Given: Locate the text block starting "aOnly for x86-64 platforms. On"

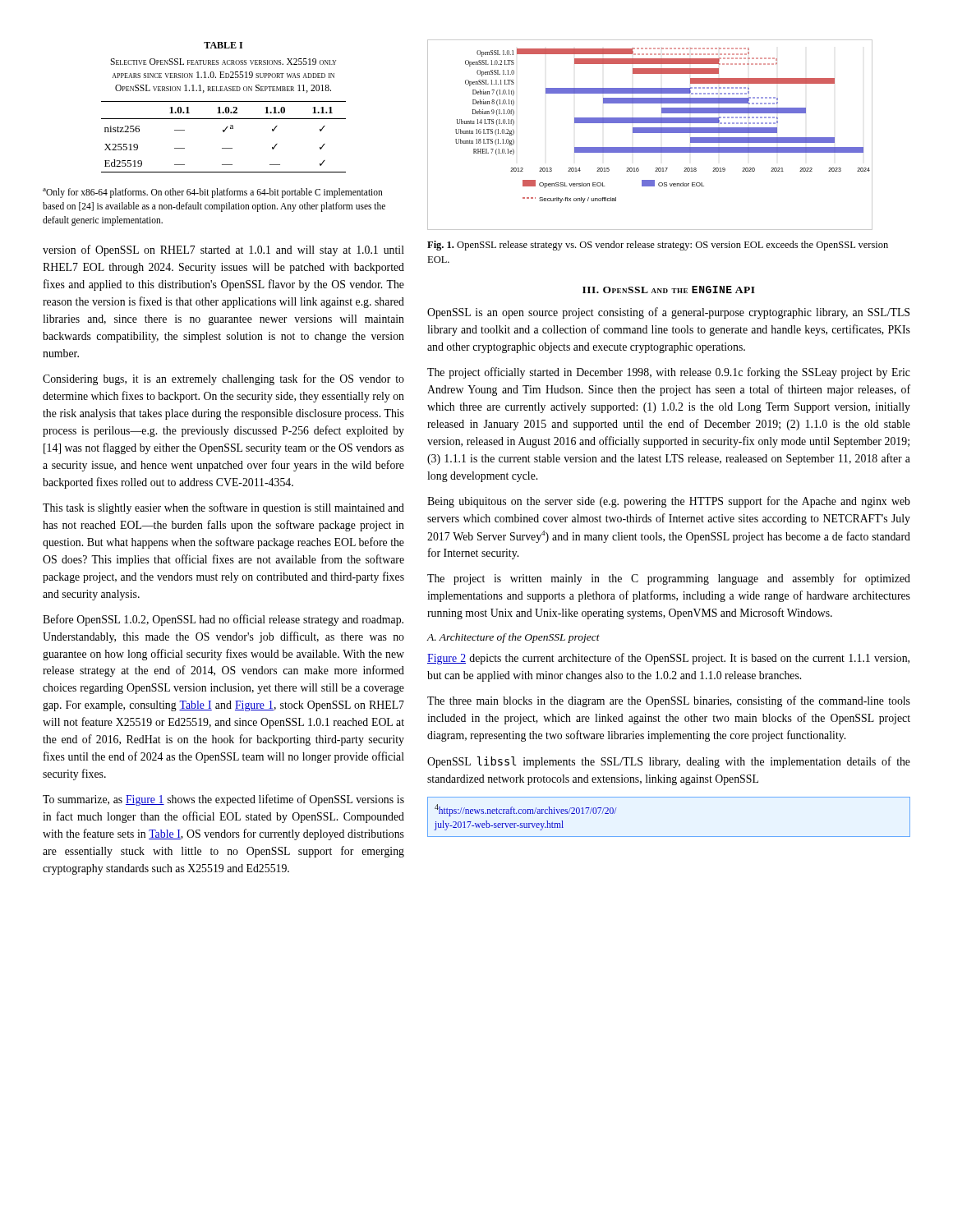Looking at the screenshot, I should pos(214,205).
